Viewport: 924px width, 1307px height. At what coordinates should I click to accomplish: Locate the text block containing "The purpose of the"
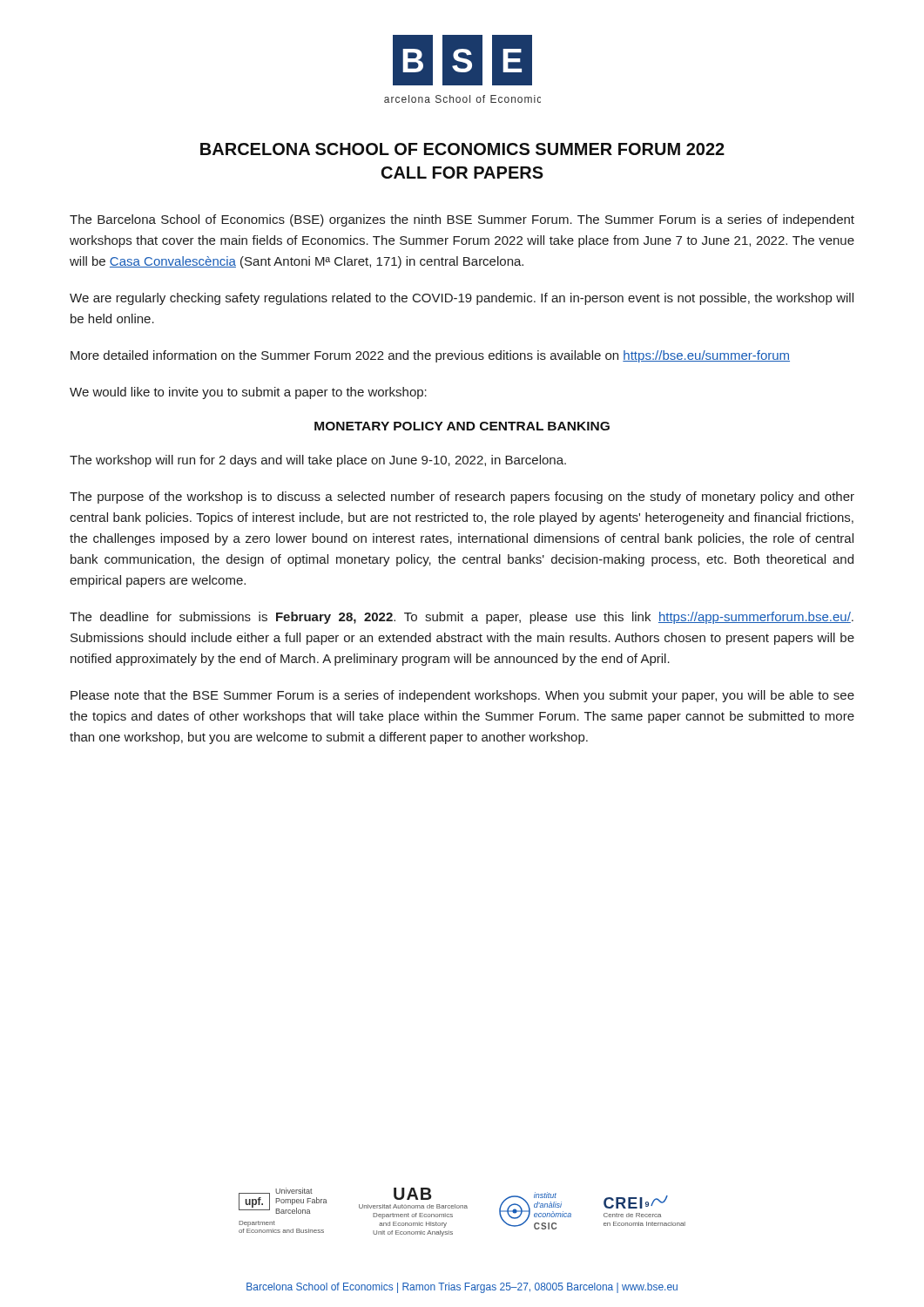point(462,538)
